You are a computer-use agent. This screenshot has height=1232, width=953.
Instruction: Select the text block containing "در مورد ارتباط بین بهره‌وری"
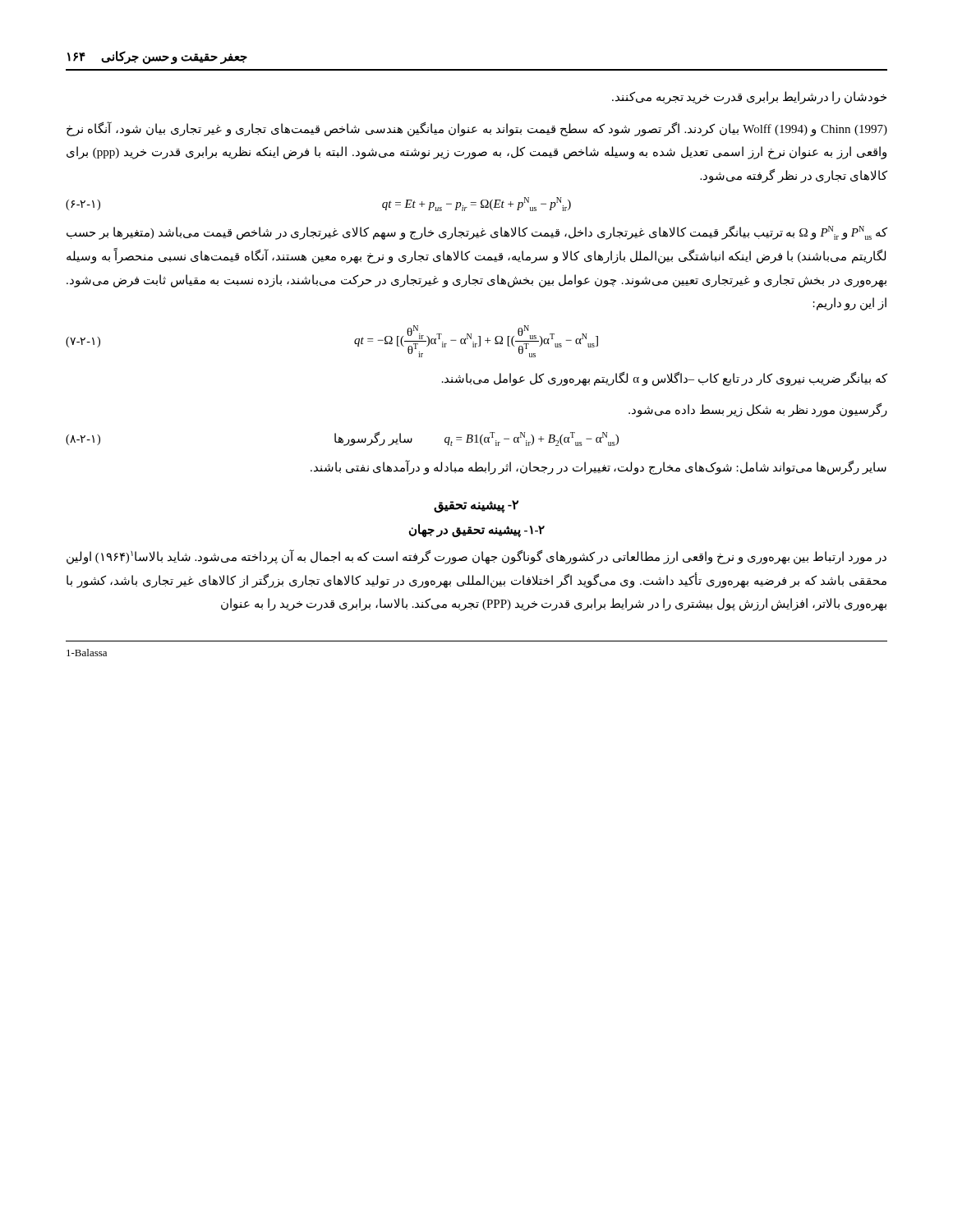pos(476,581)
